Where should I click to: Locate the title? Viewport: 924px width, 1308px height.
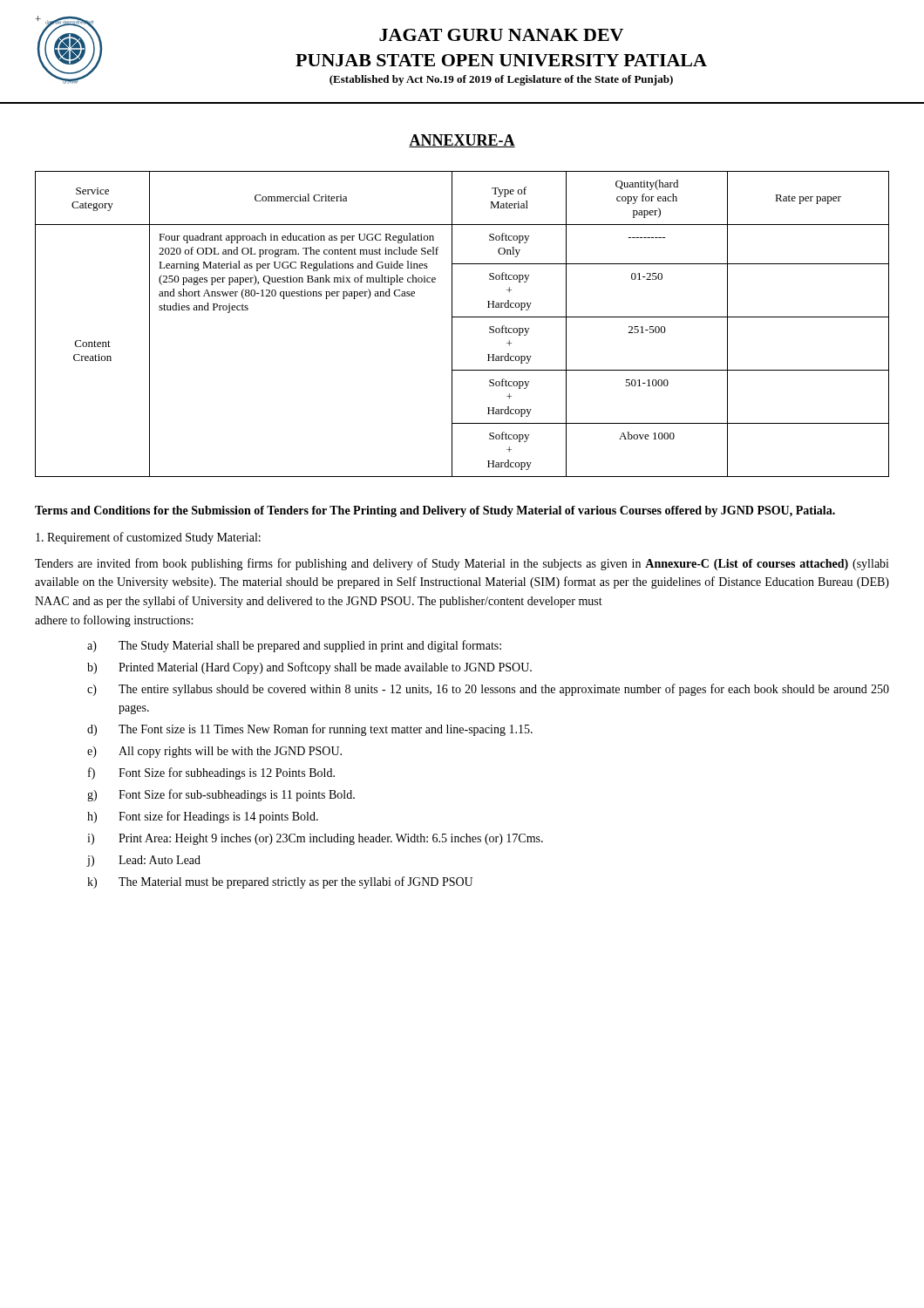(x=462, y=140)
